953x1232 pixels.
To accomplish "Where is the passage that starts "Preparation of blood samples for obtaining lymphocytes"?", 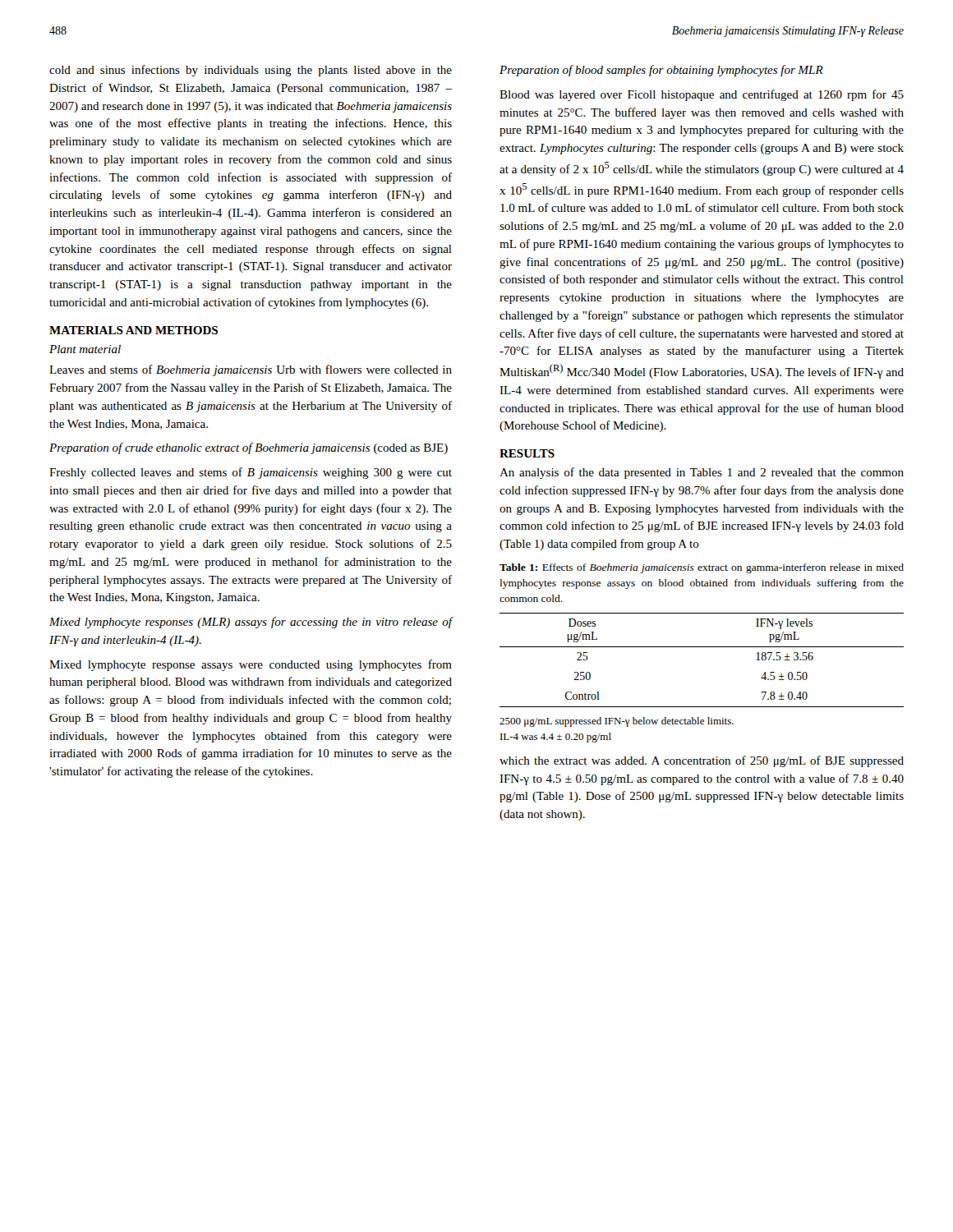I will click(702, 248).
